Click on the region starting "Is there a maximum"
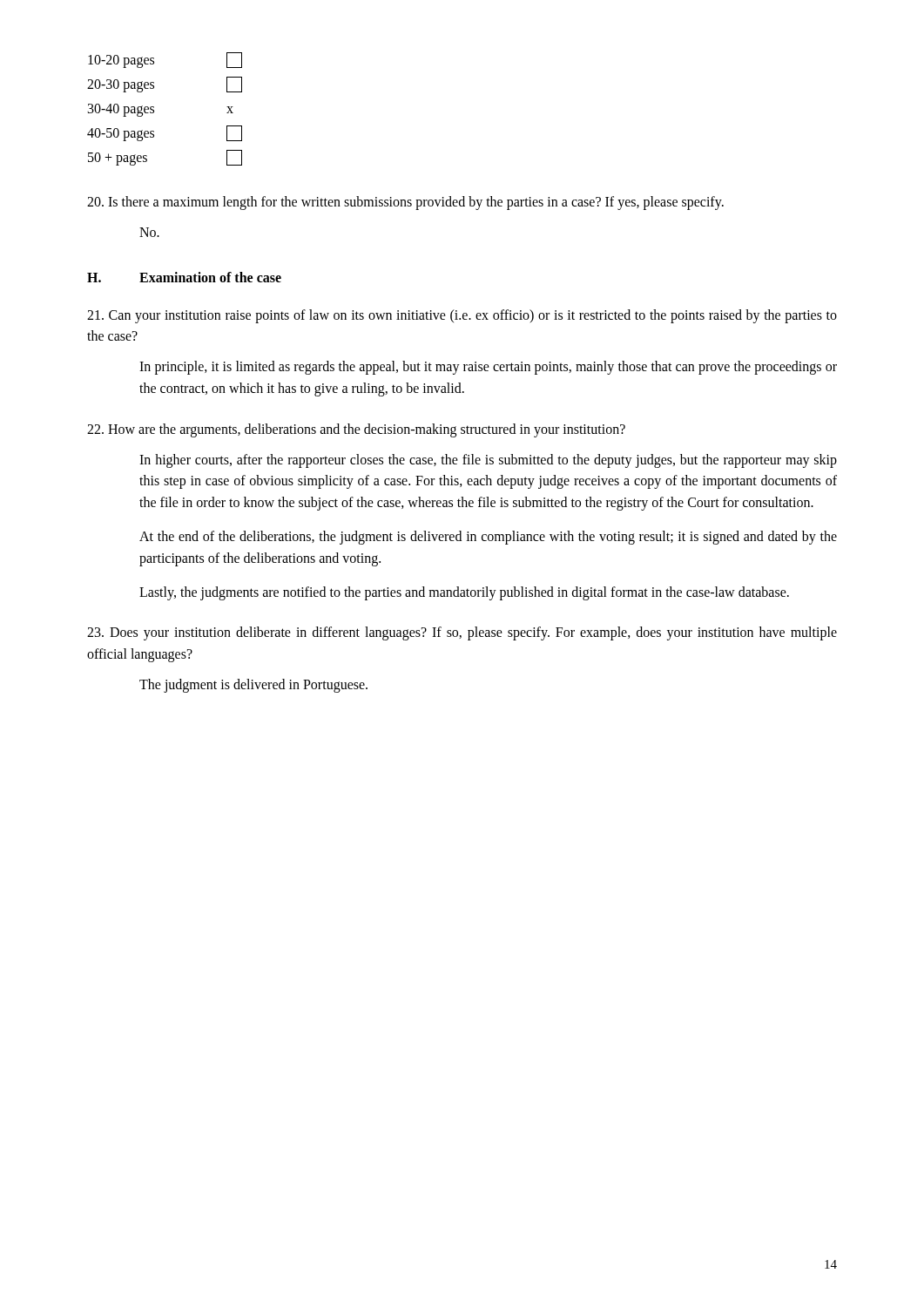Image resolution: width=924 pixels, height=1307 pixels. [x=405, y=203]
